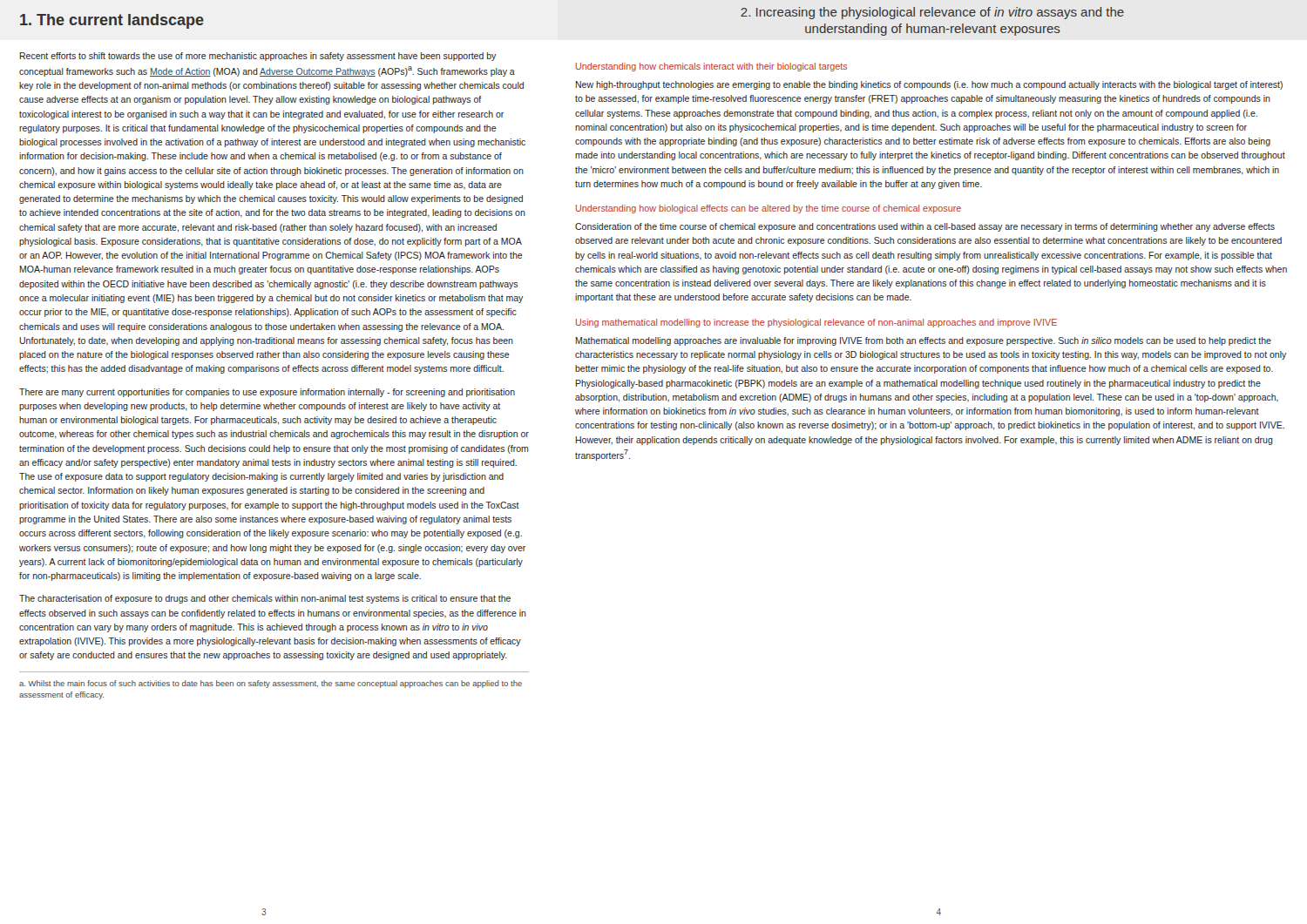Click the passage that begins "Mathematical modelling approaches are invaluable"
1307x924 pixels.
(x=931, y=398)
